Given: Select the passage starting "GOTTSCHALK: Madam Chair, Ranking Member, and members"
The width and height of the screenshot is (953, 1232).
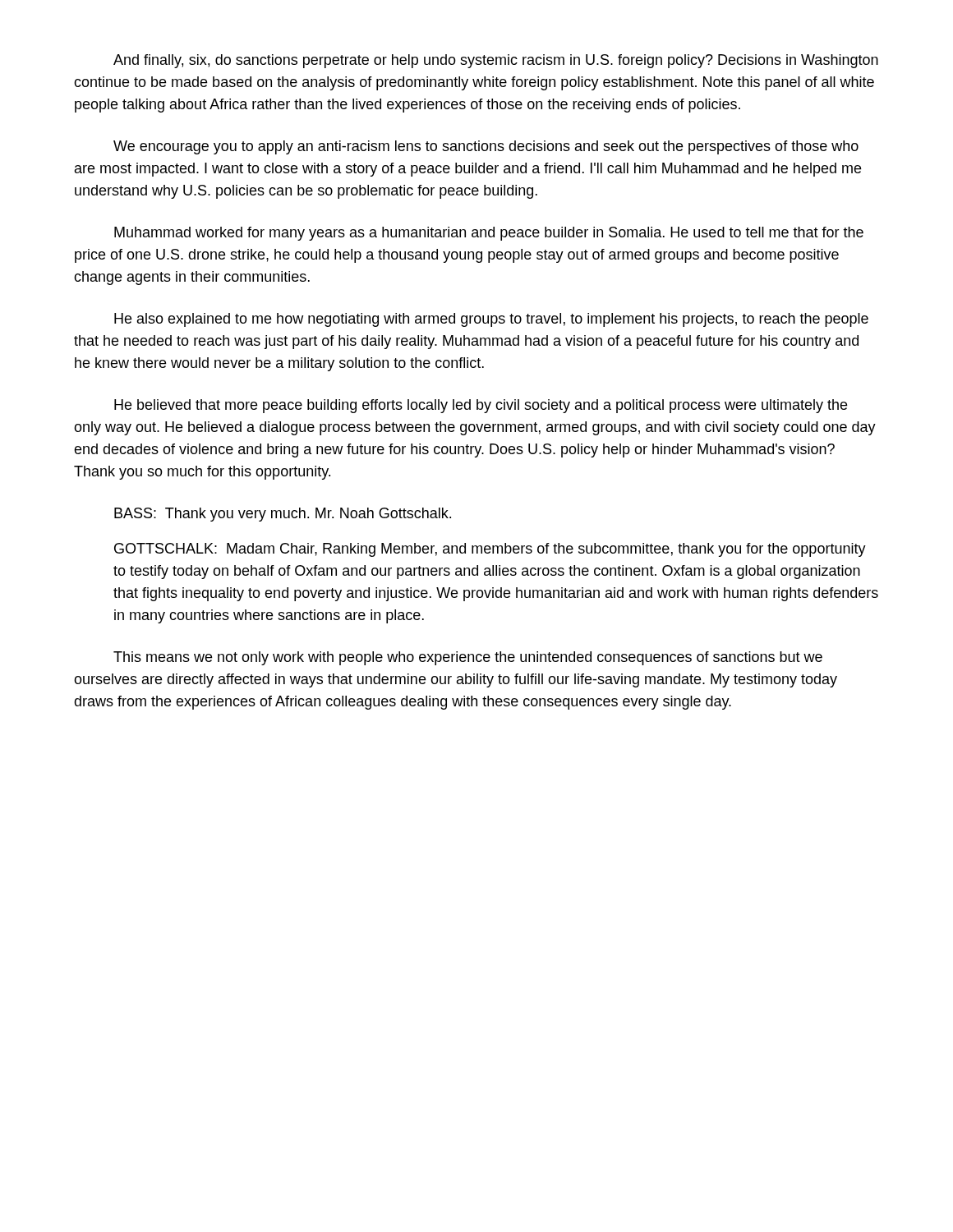Looking at the screenshot, I should [496, 582].
